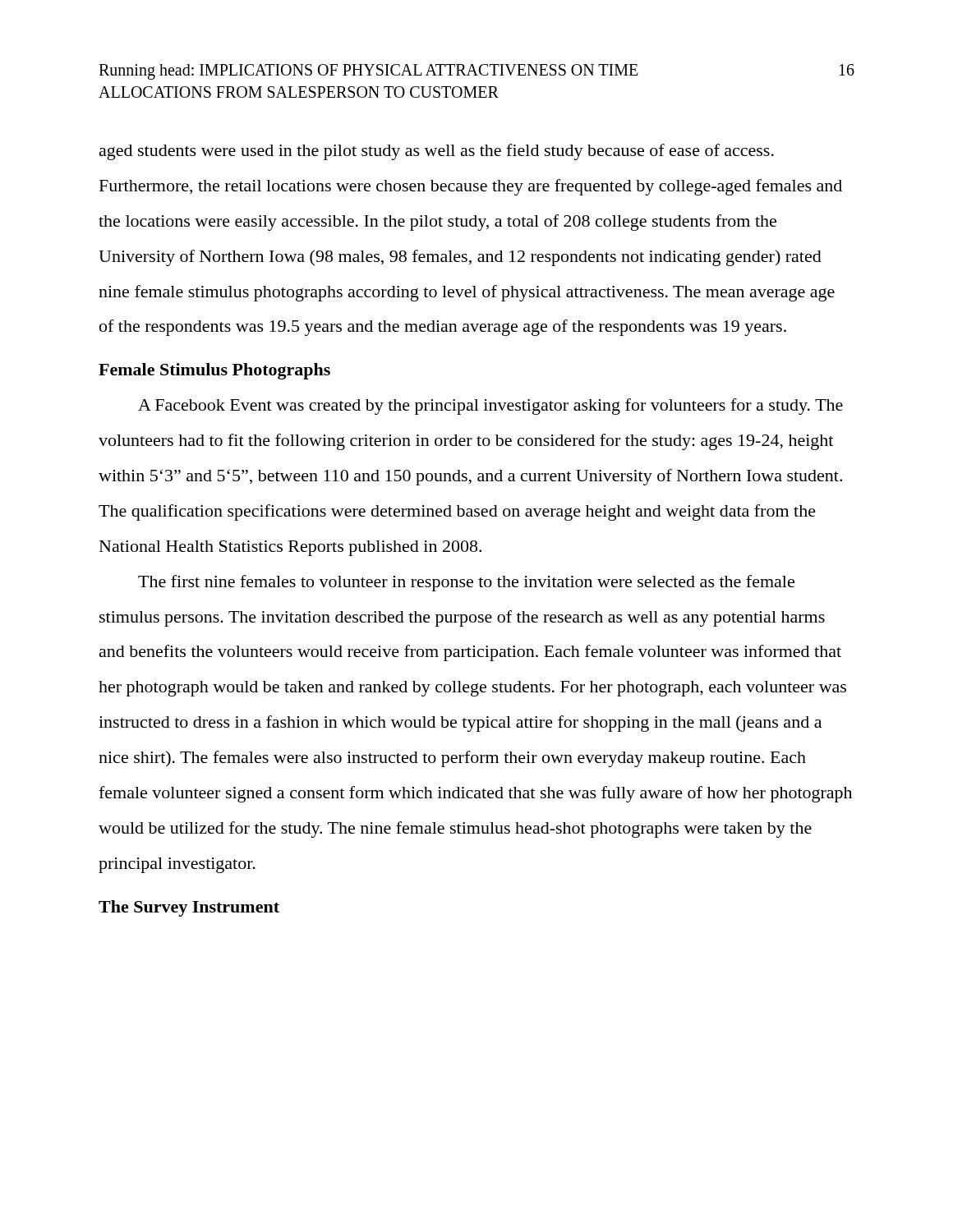Locate the text block containing "The first nine females to volunteer in"
953x1232 pixels.
(476, 723)
